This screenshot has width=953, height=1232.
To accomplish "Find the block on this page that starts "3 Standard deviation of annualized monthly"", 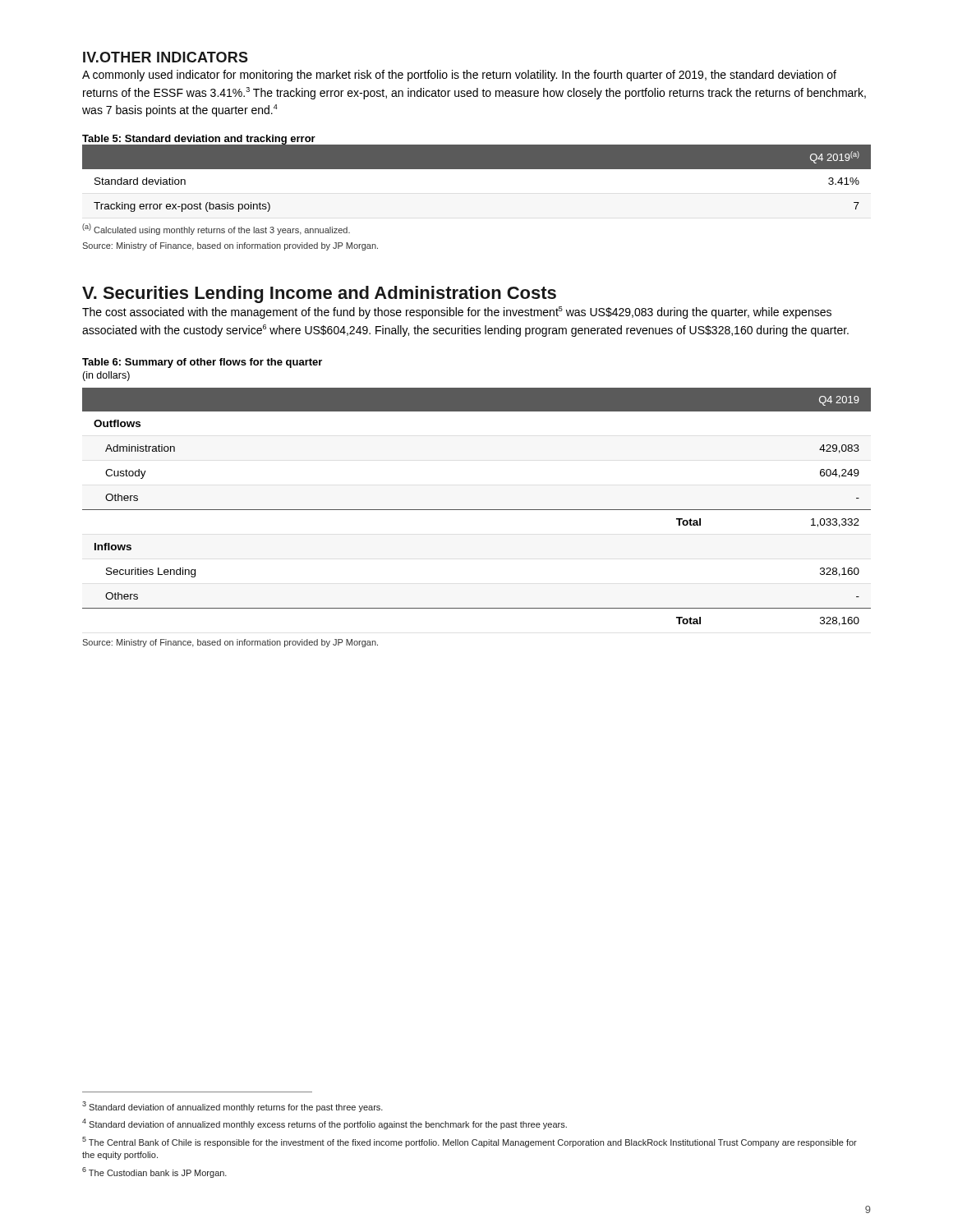I will coord(476,1139).
